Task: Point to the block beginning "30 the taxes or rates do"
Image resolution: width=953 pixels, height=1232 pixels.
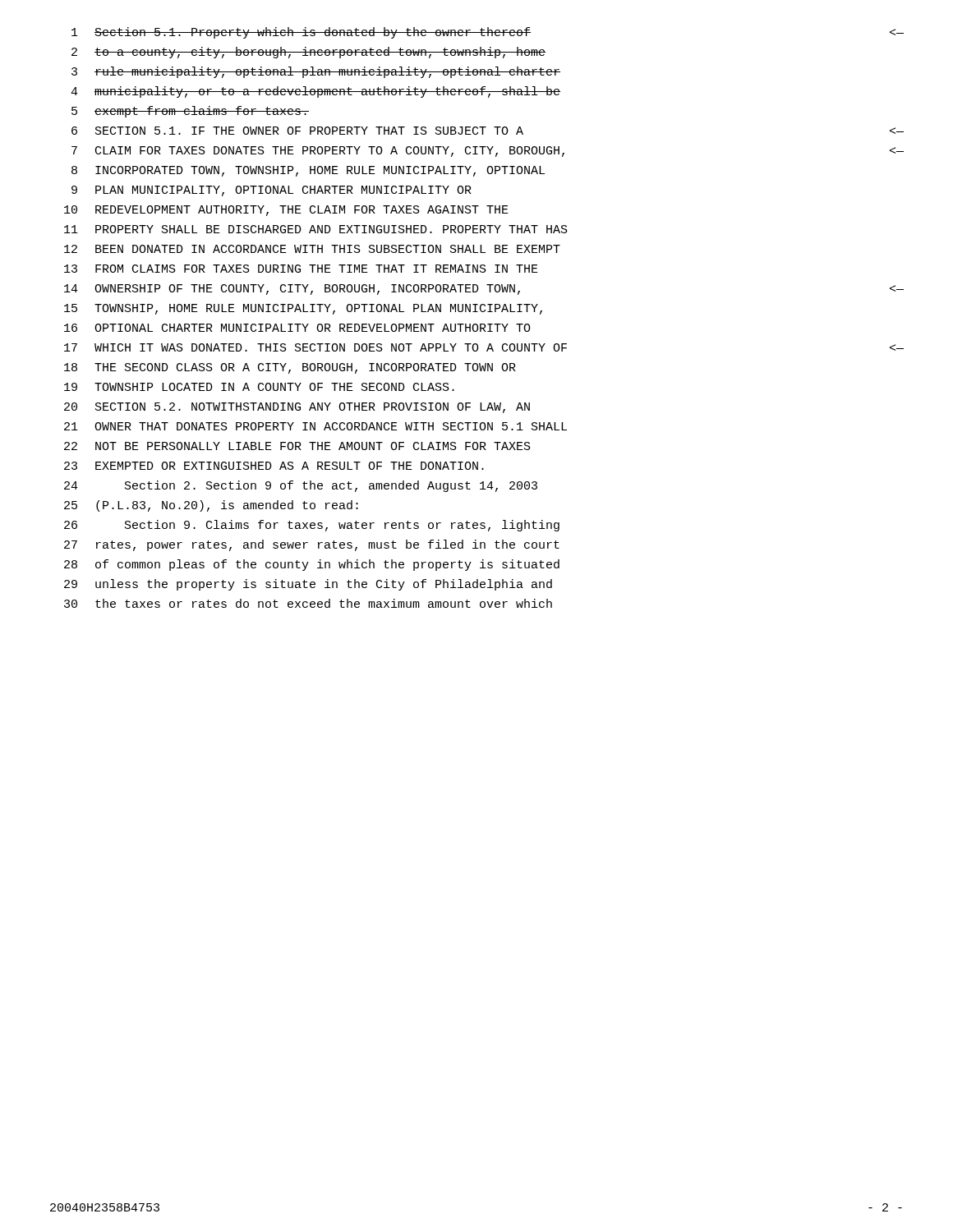Action: tap(476, 605)
